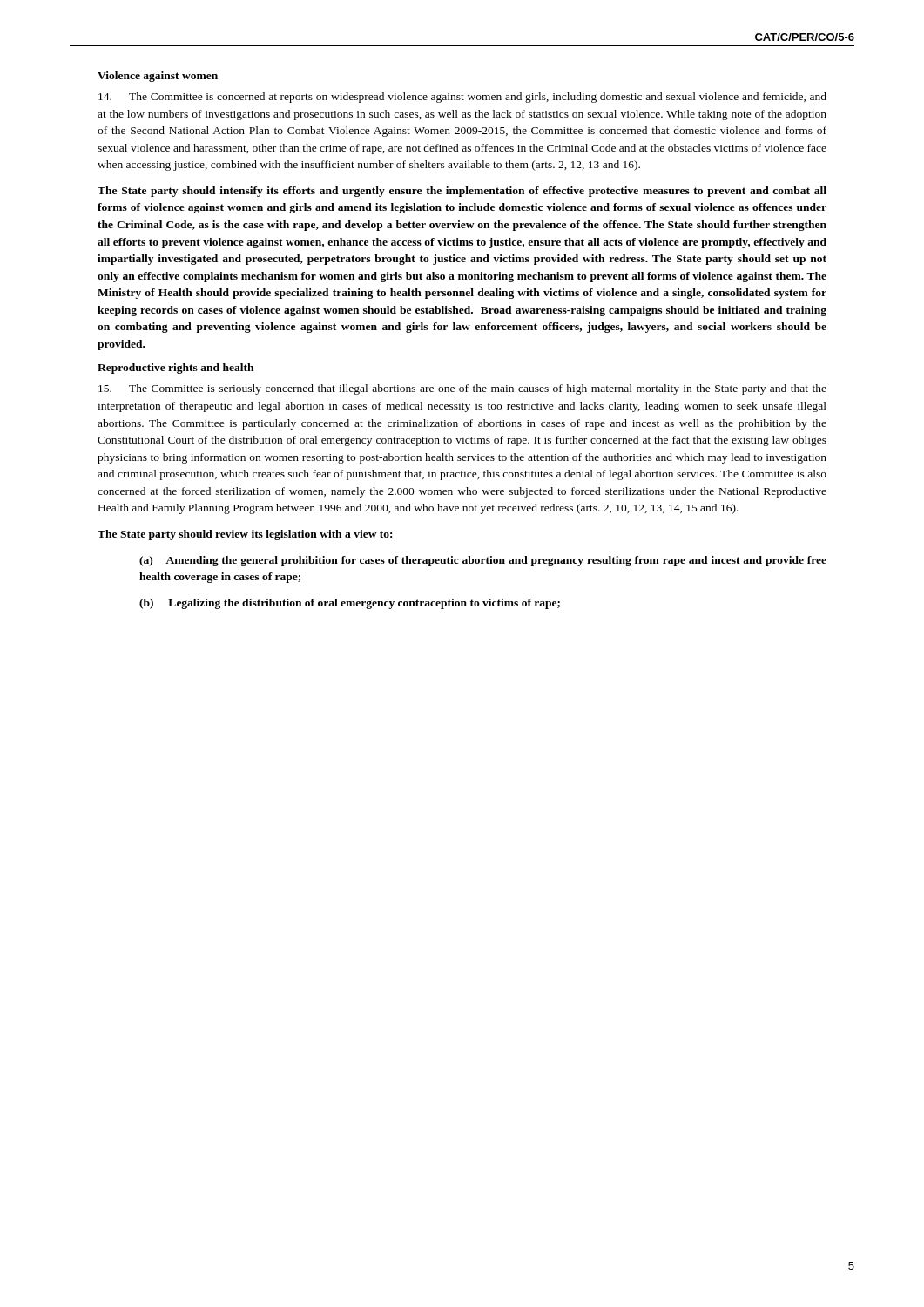
Task: Locate the section header with the text "Reproductive rights and health"
Action: pyautogui.click(x=176, y=368)
